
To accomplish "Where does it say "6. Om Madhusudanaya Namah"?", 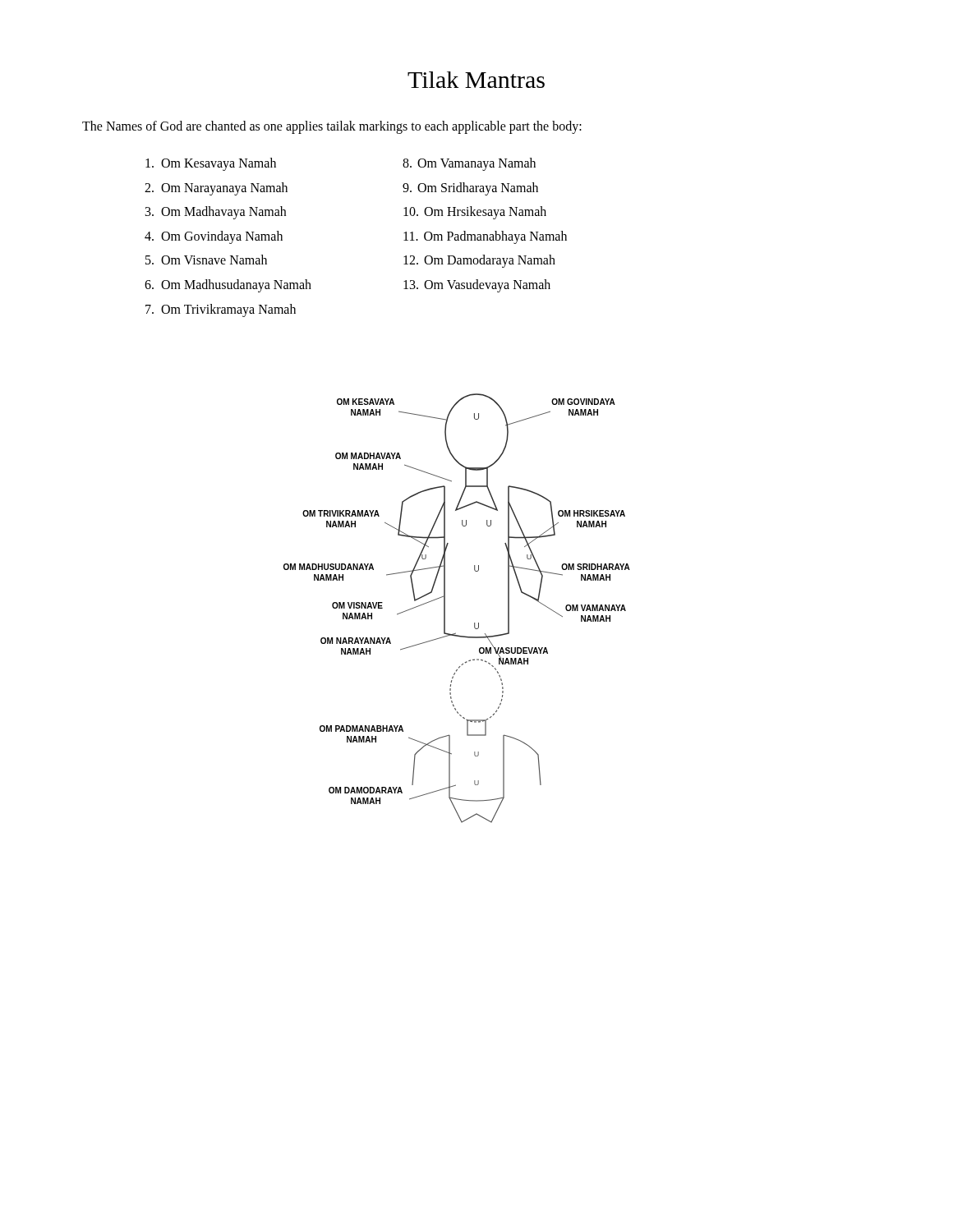I will coord(221,285).
